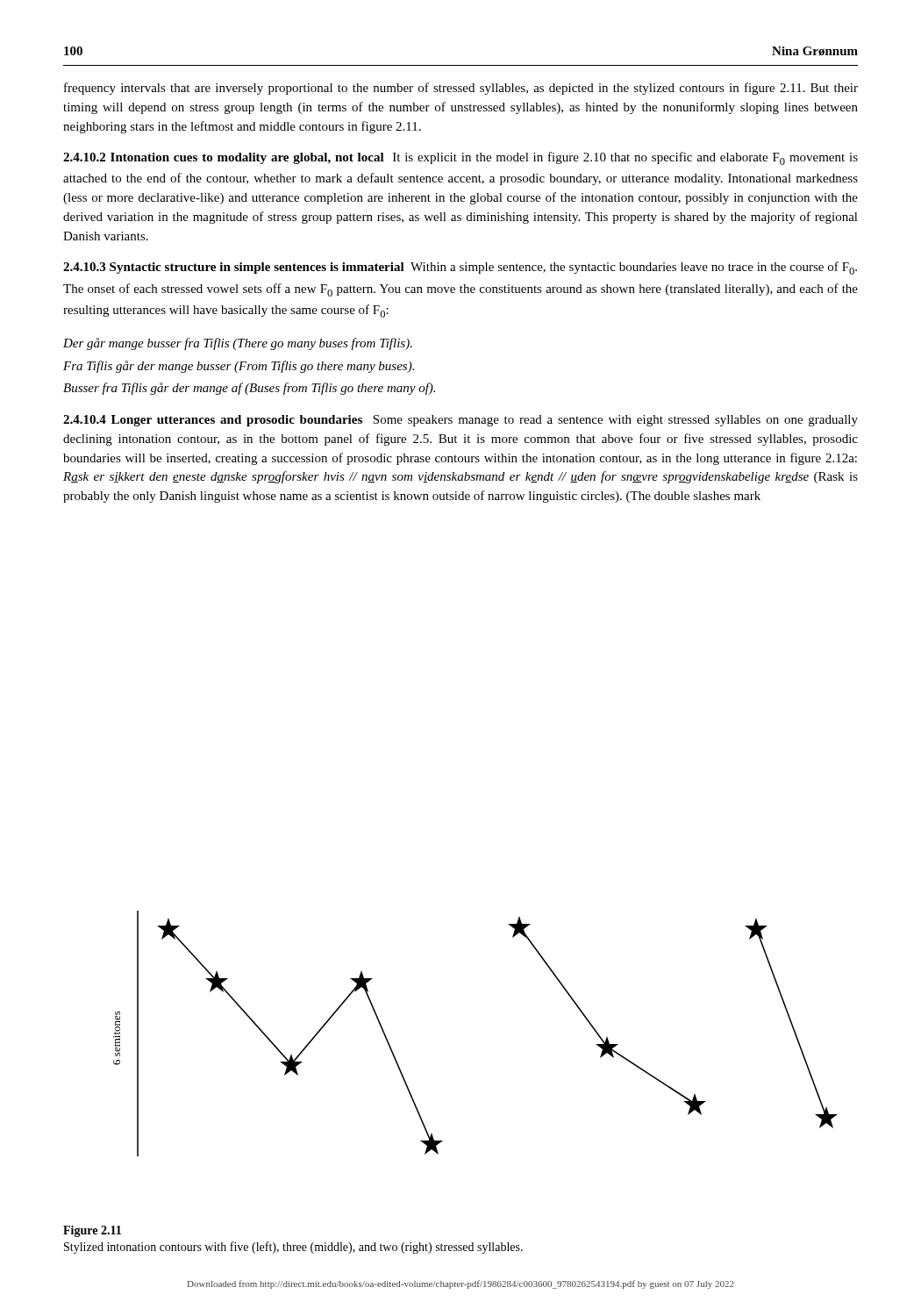Navigate to the text starting "Der går mange"
The height and width of the screenshot is (1316, 921).
(x=238, y=344)
